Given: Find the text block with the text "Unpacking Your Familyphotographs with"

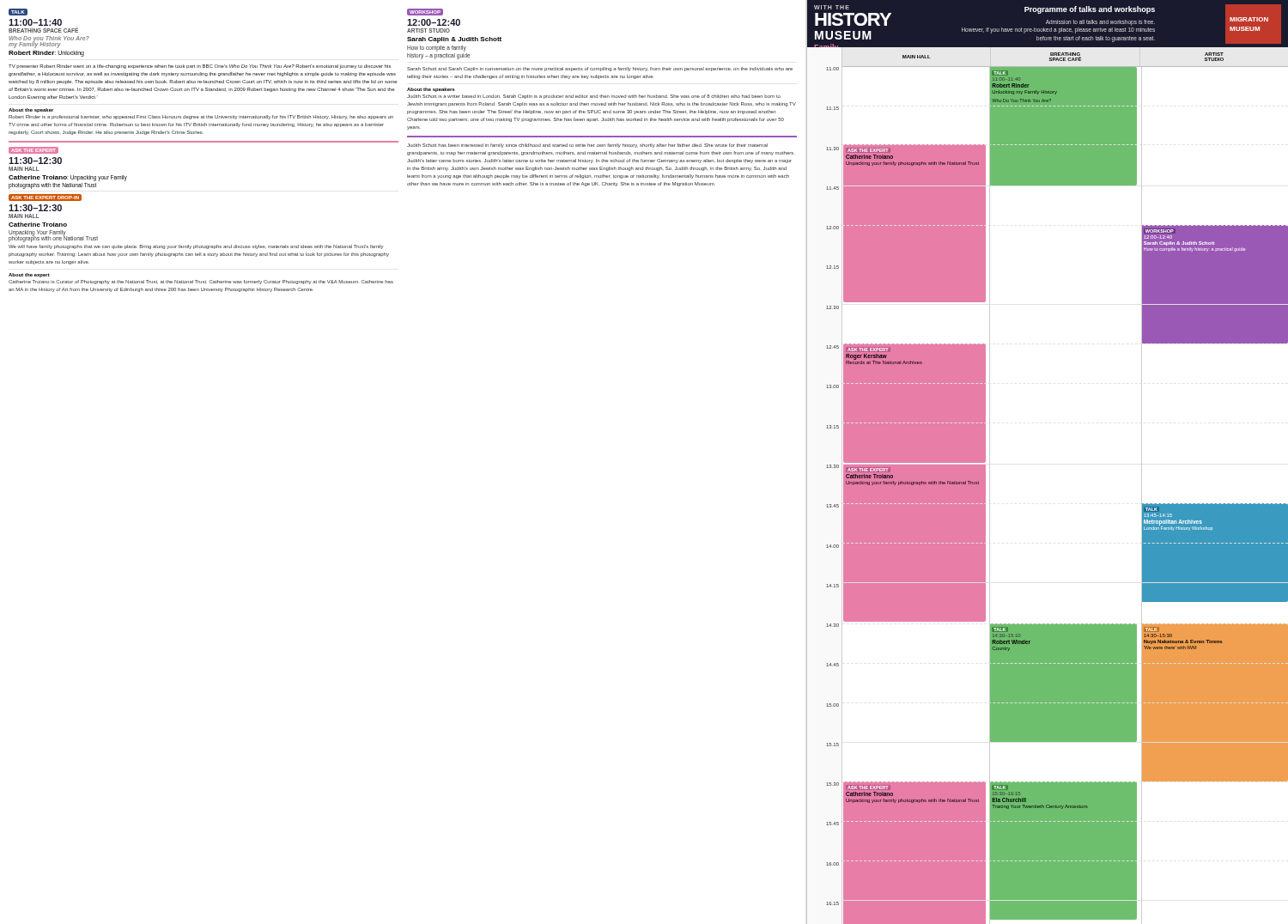Looking at the screenshot, I should 53,235.
